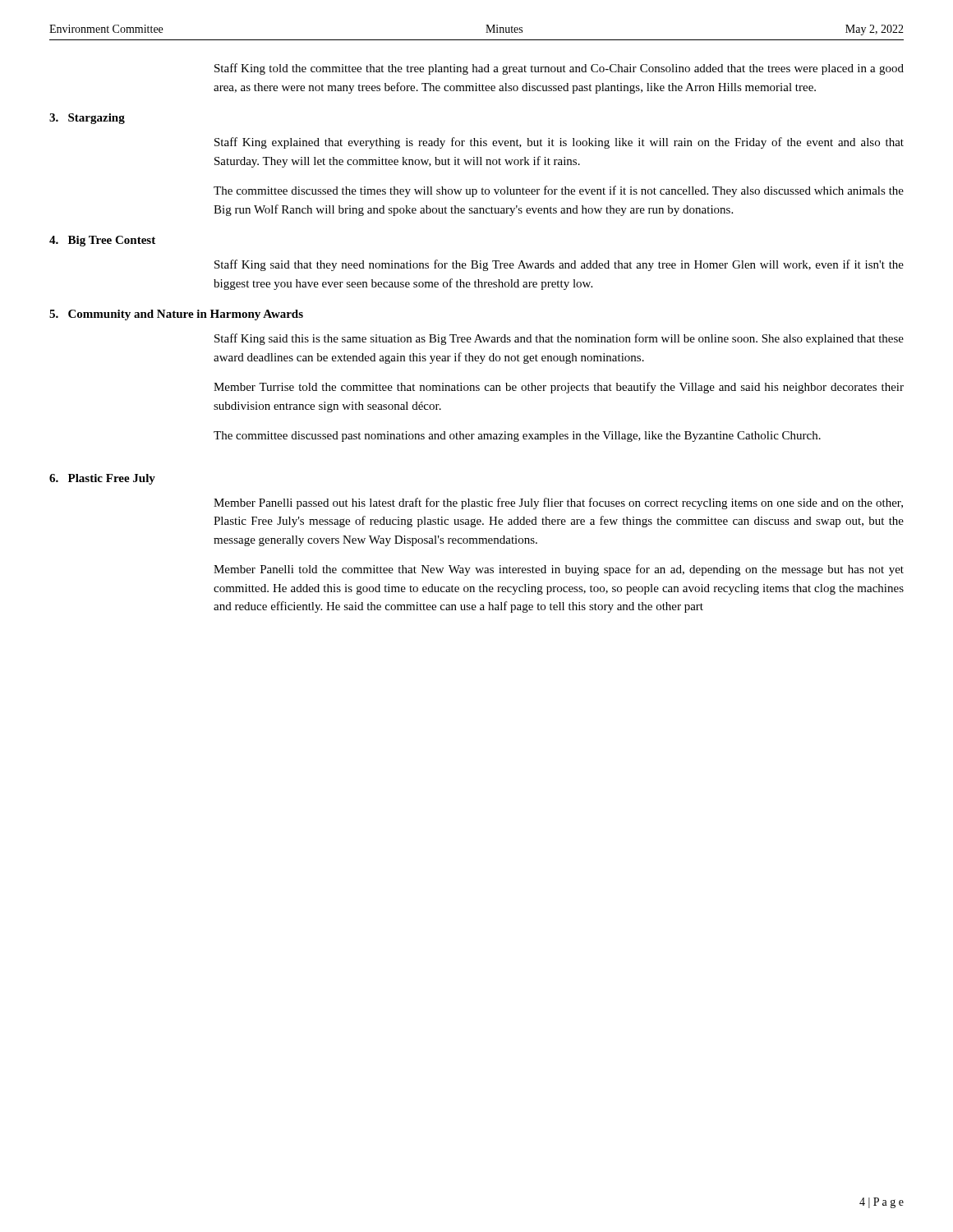Click on the region starting "6. Plastic Free July"
The width and height of the screenshot is (953, 1232).
(102, 478)
